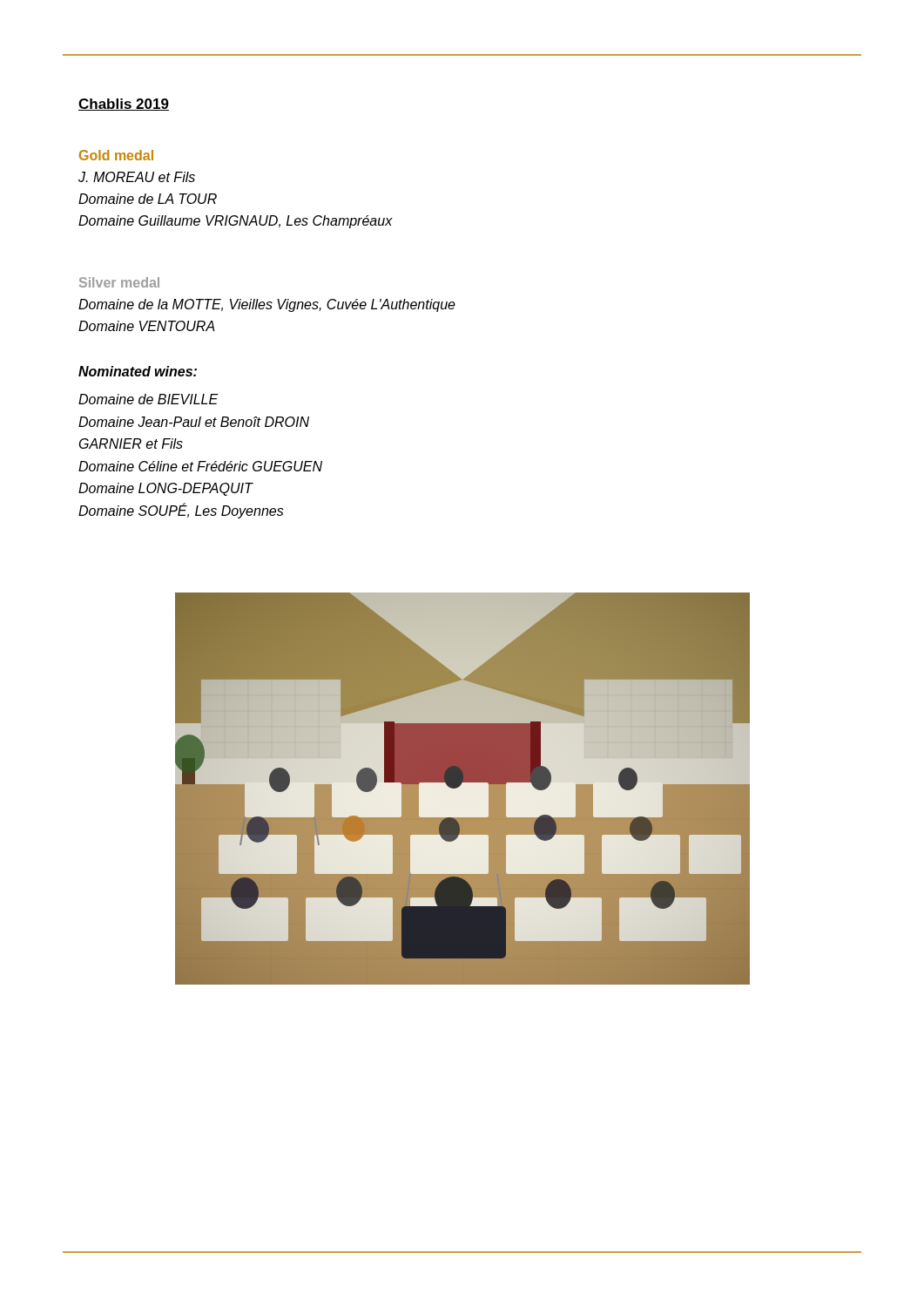Image resolution: width=924 pixels, height=1307 pixels.
Task: Point to the region starting "Domaine Jean-Paul et"
Action: (194, 422)
